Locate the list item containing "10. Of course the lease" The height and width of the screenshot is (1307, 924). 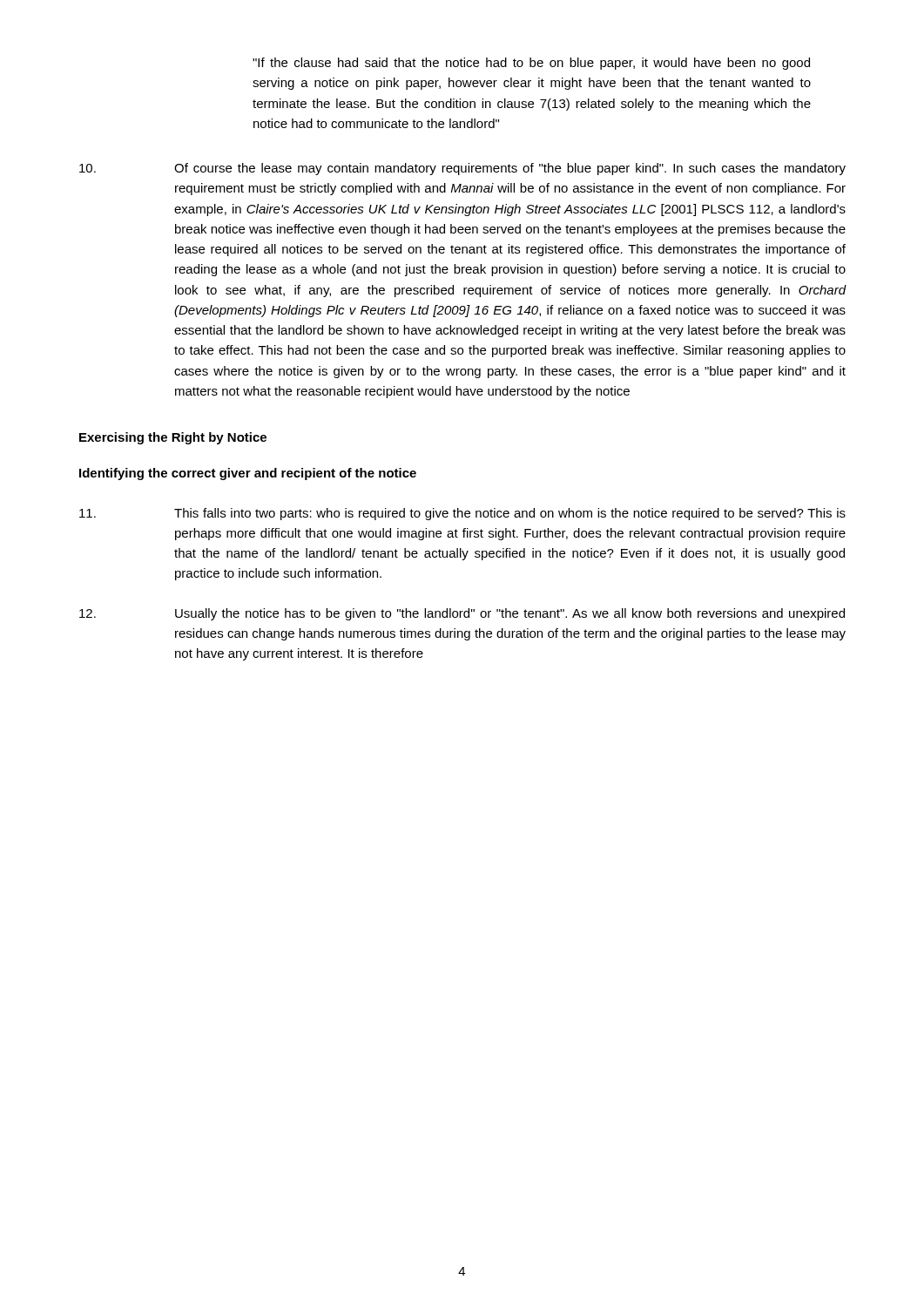coord(462,279)
